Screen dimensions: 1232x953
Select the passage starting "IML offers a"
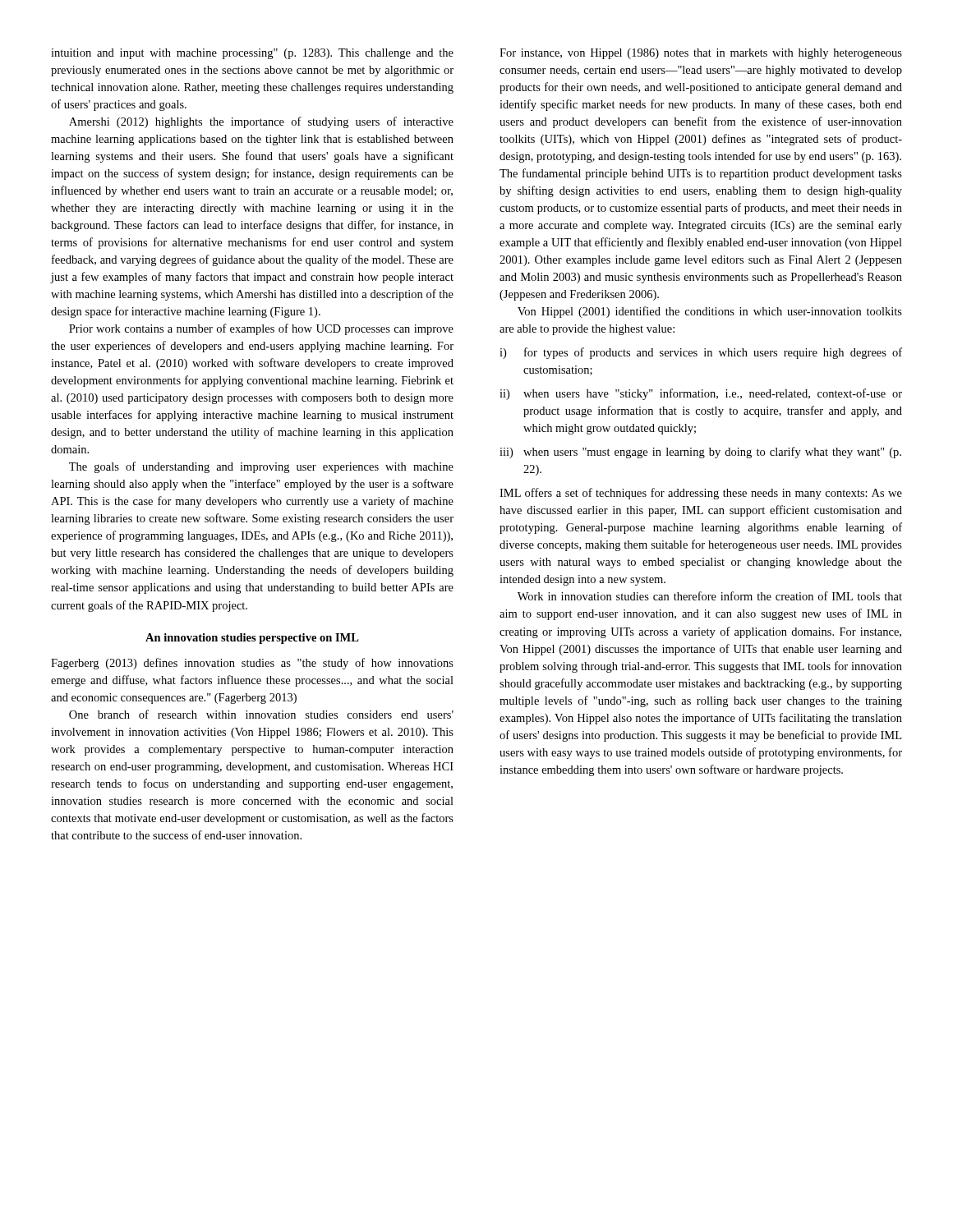701,632
